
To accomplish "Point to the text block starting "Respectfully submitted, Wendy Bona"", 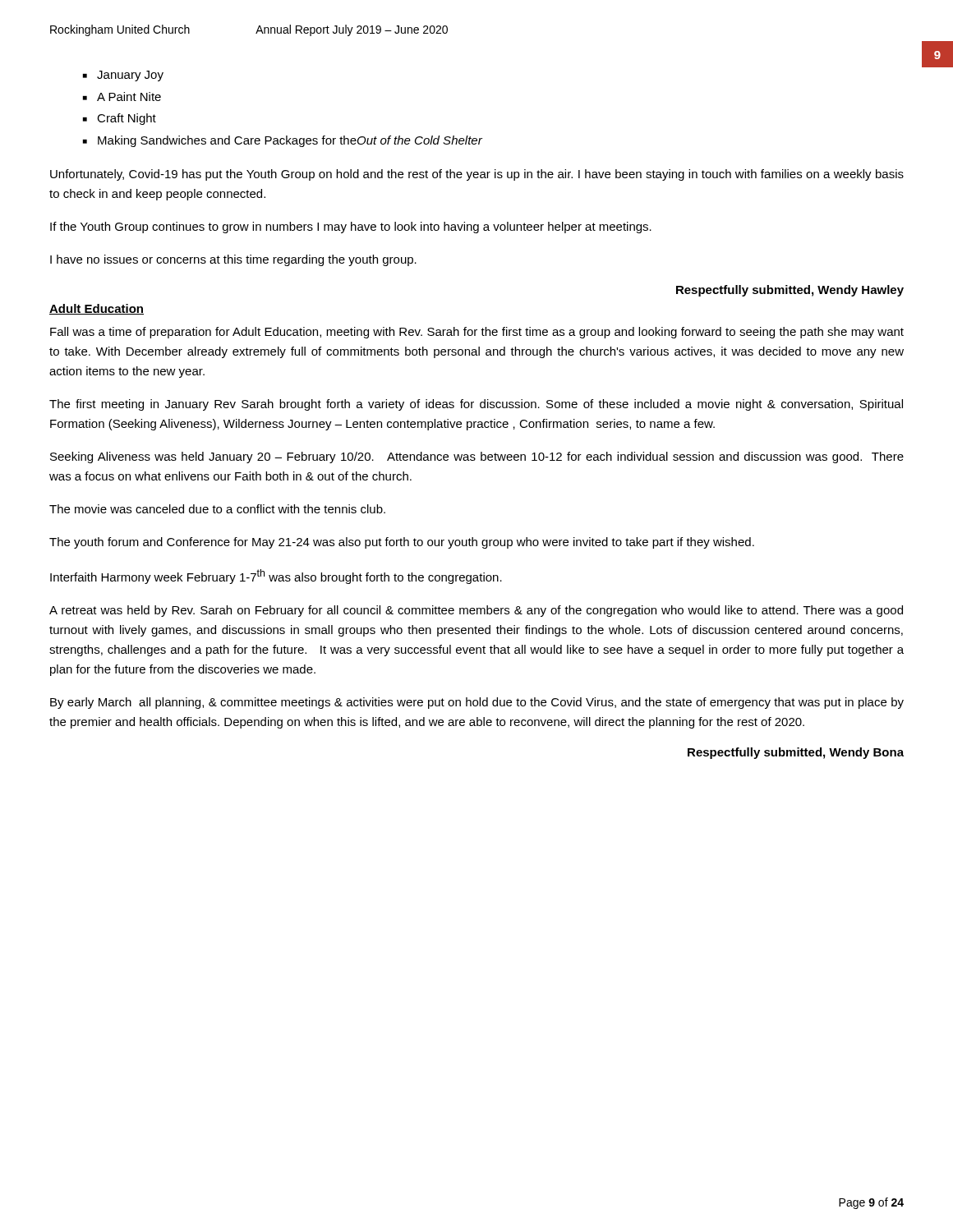I will click(x=795, y=752).
